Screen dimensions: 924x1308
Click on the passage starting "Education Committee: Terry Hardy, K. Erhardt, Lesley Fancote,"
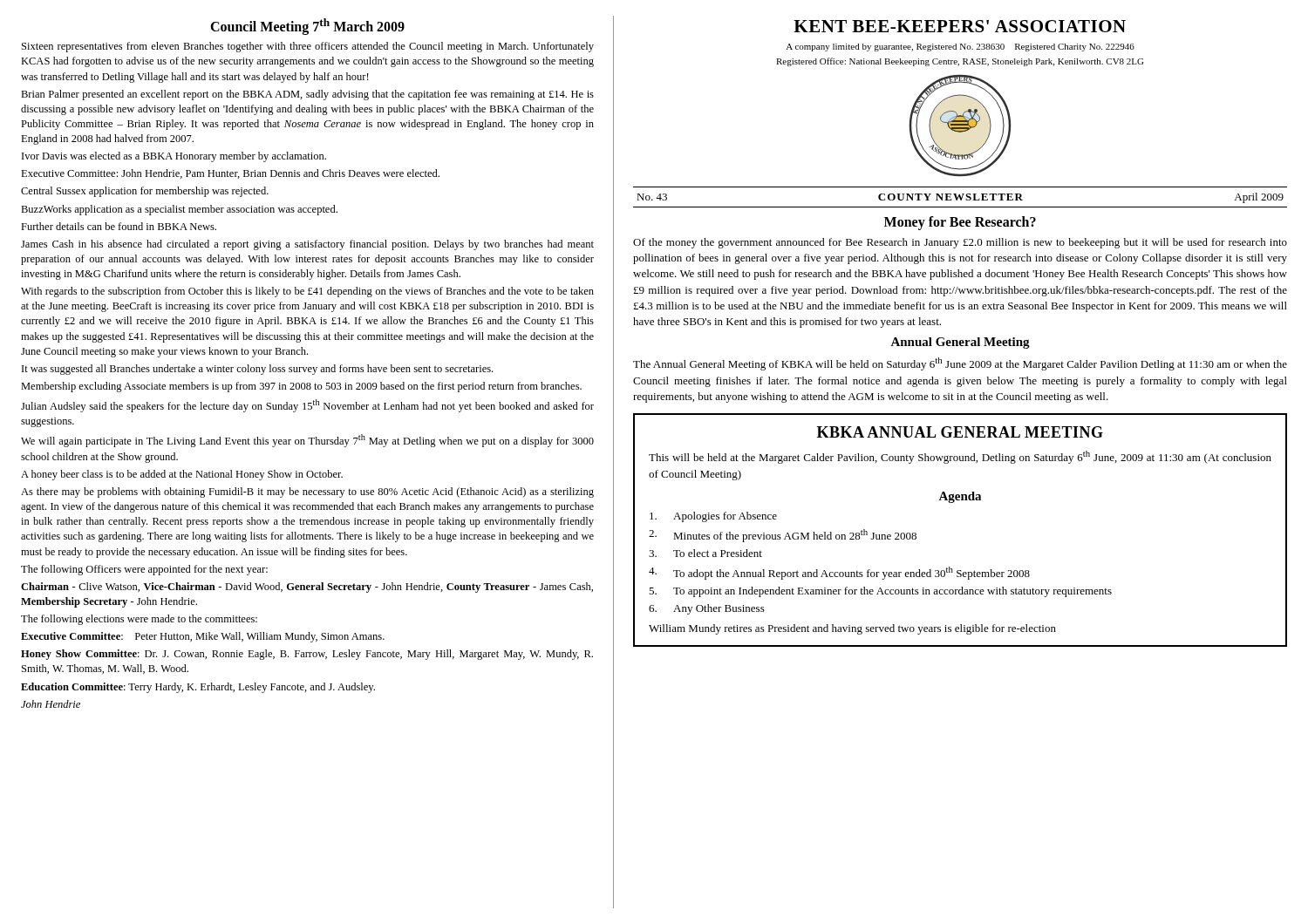[198, 686]
